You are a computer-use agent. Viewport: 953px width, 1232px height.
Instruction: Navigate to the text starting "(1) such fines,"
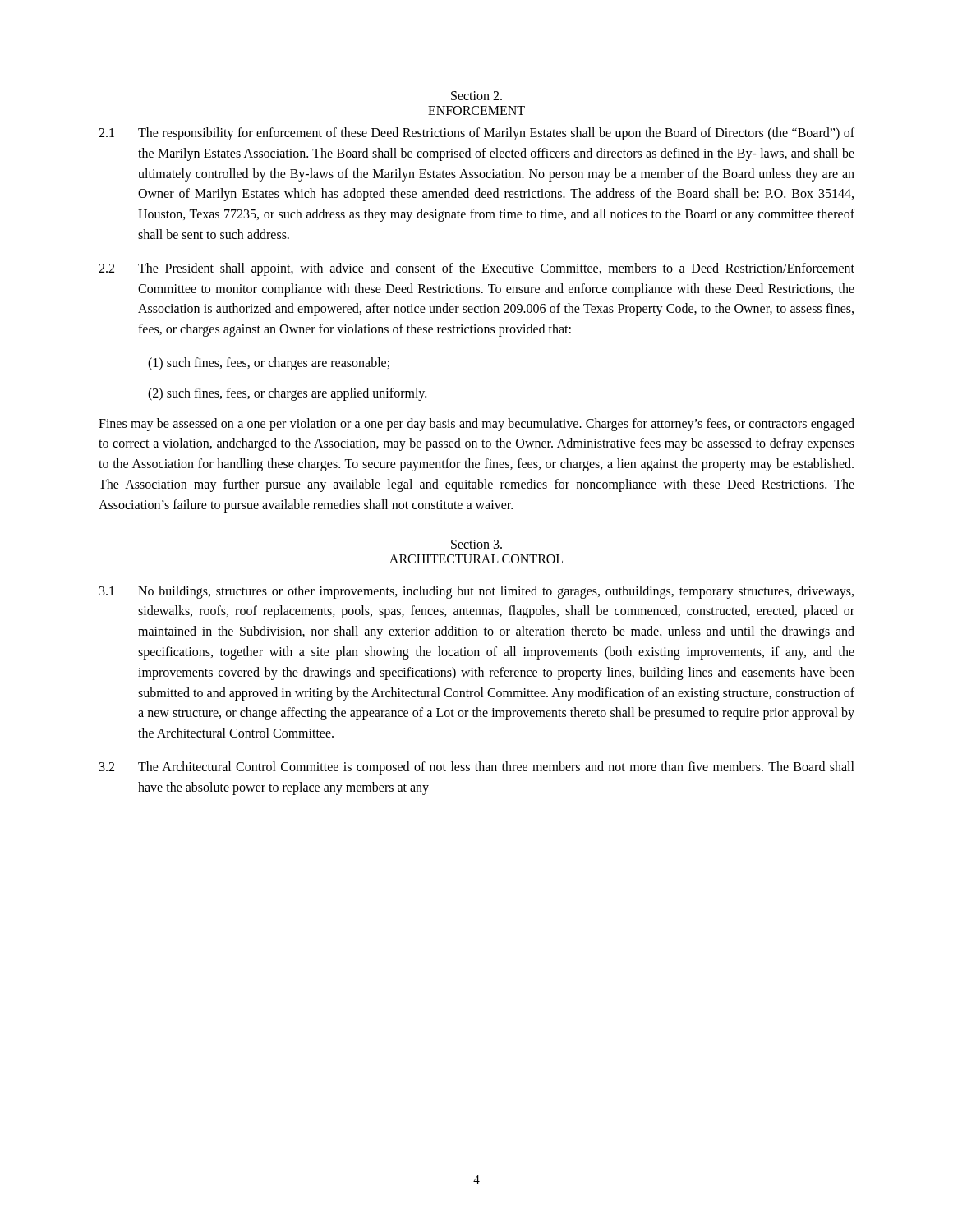tap(269, 363)
